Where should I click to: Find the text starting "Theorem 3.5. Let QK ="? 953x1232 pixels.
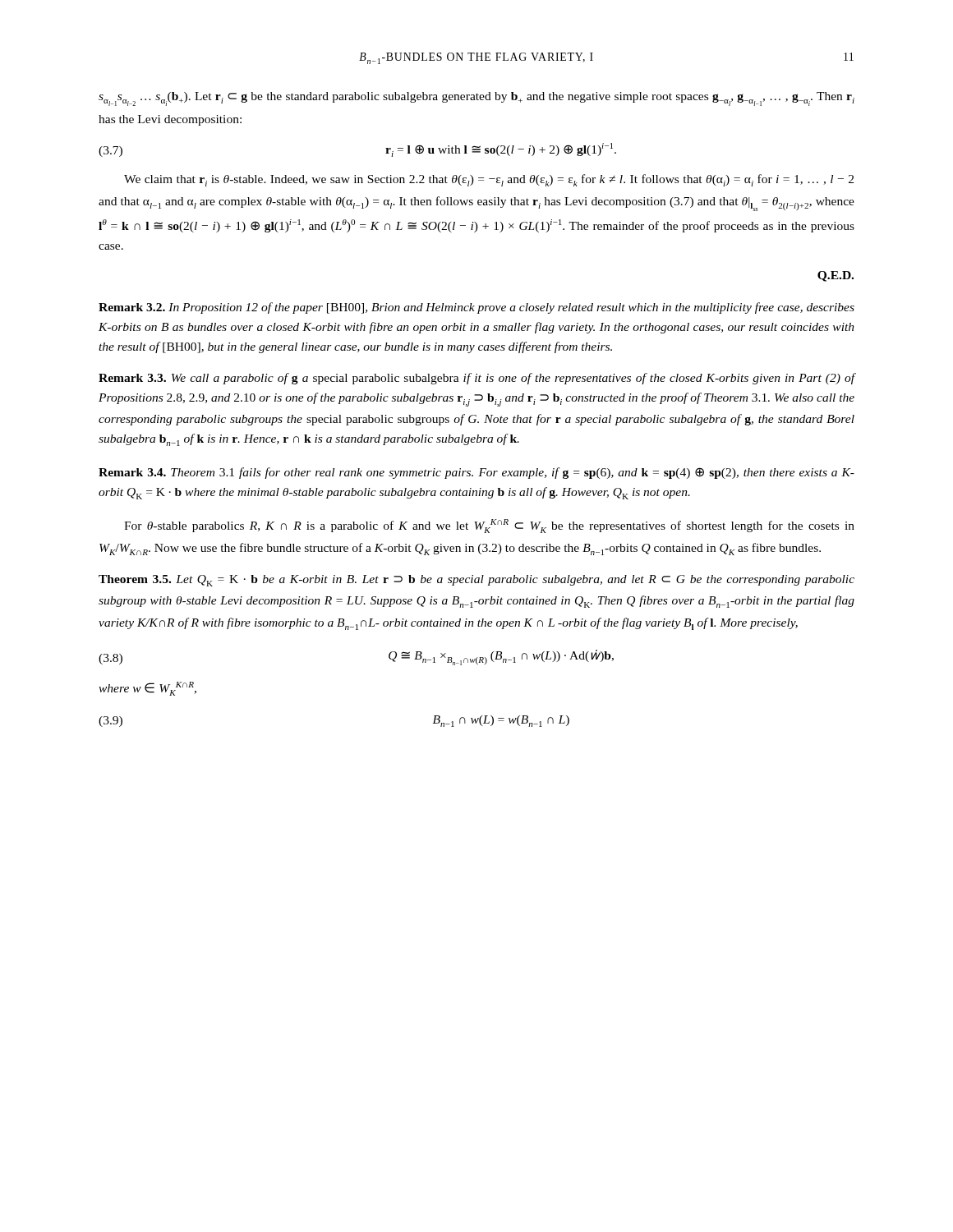click(x=476, y=602)
